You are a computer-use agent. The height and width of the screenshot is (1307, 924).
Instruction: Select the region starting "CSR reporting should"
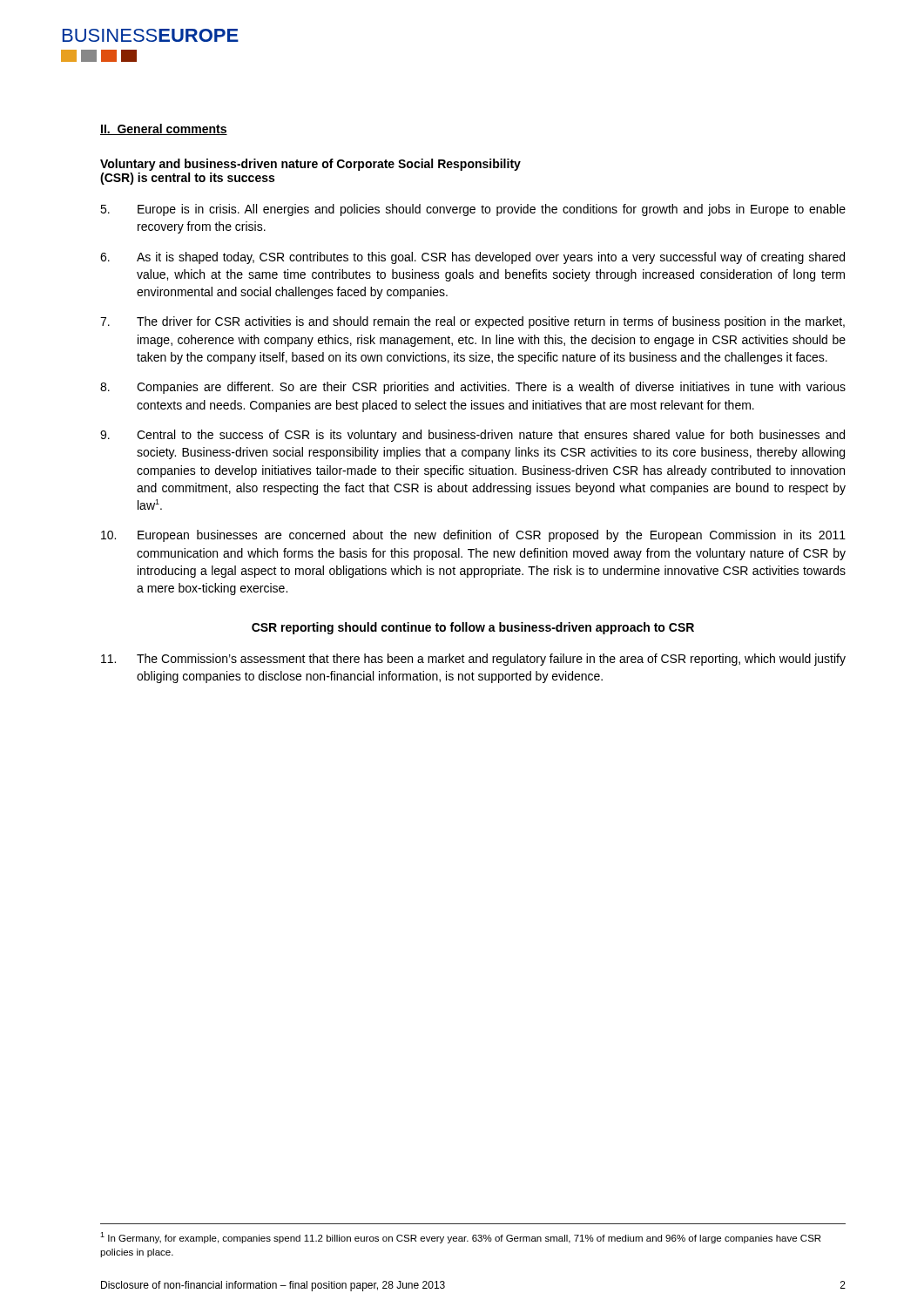[473, 627]
